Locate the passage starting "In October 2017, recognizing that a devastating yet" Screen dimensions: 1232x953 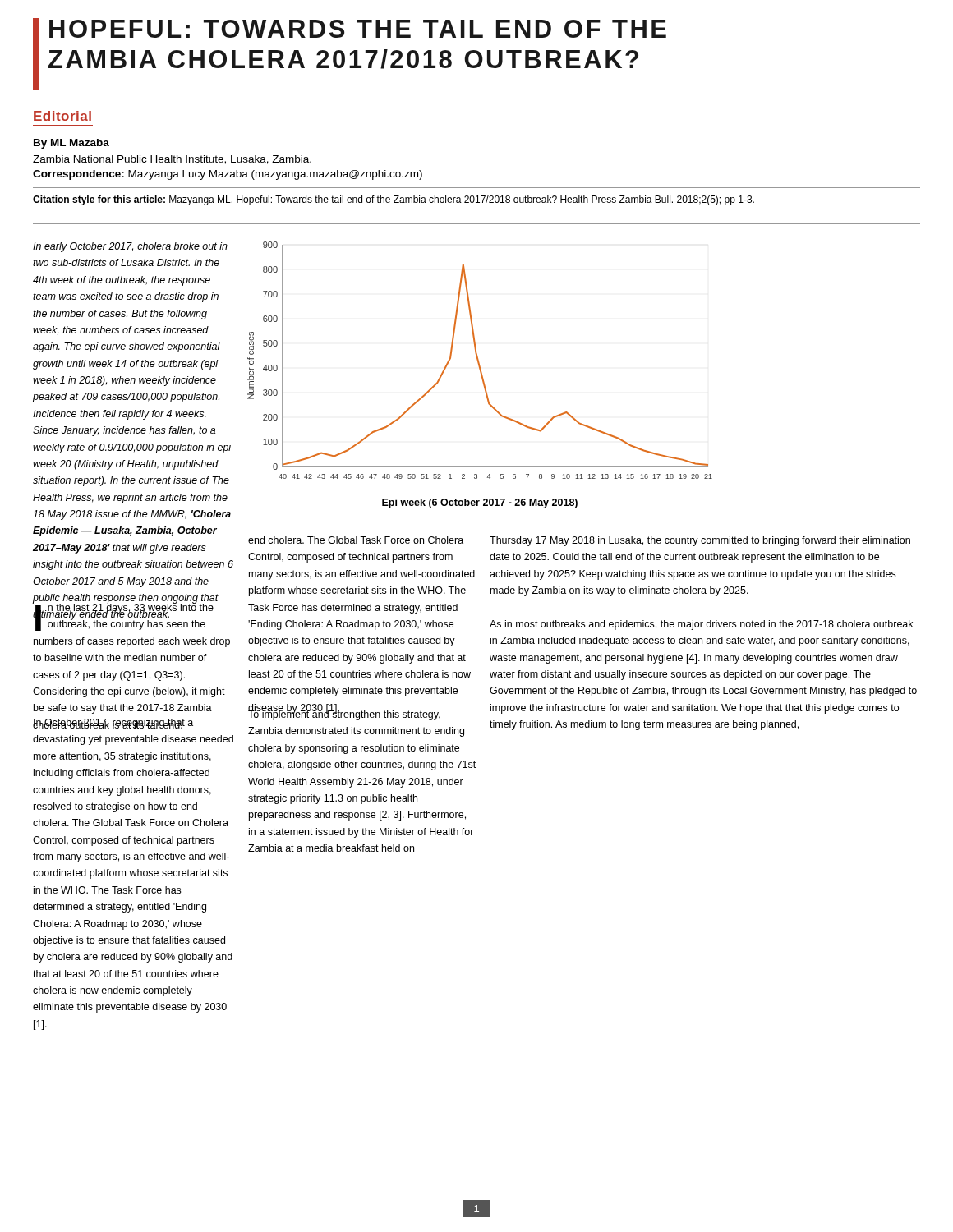[133, 873]
